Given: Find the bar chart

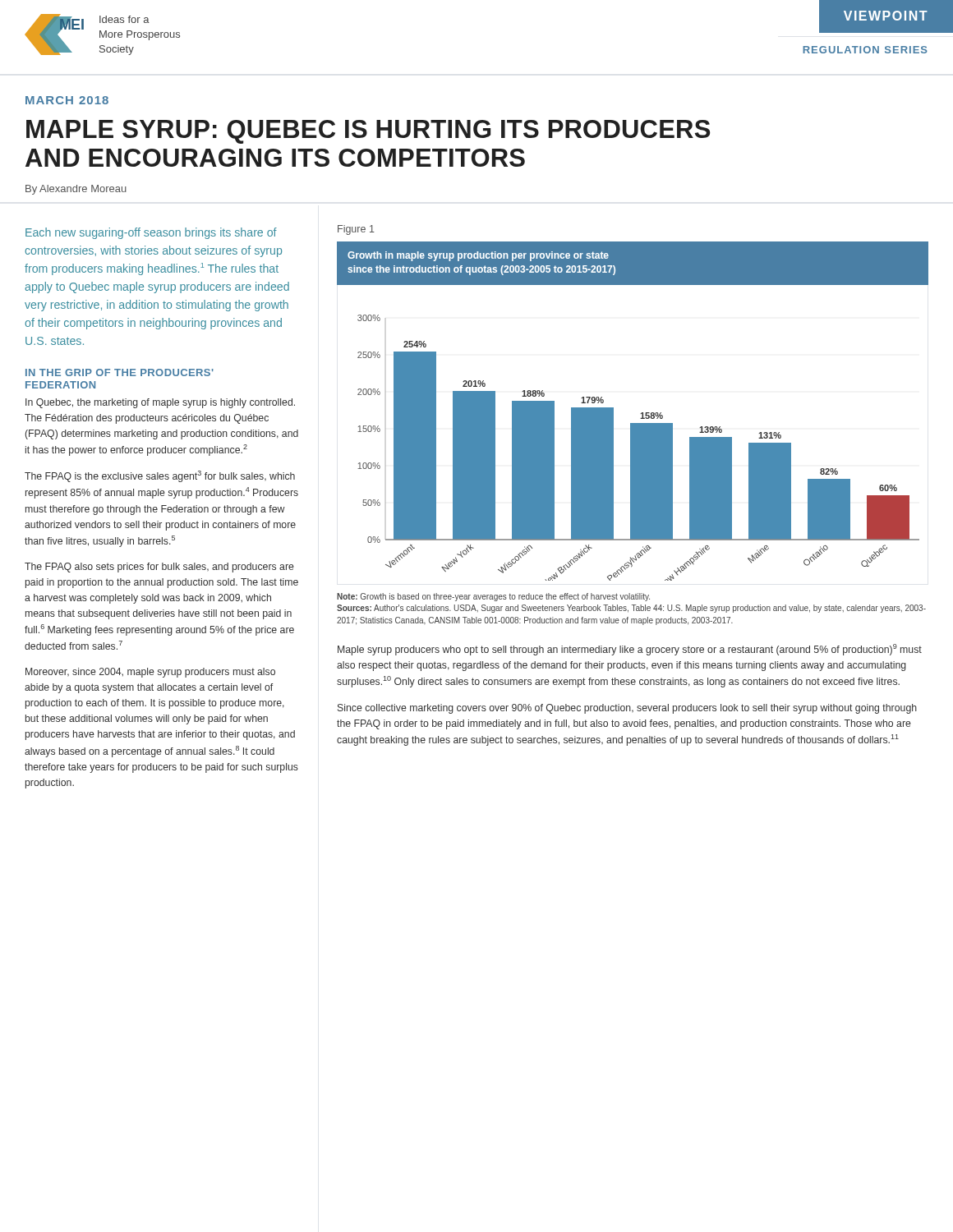Looking at the screenshot, I should point(633,435).
